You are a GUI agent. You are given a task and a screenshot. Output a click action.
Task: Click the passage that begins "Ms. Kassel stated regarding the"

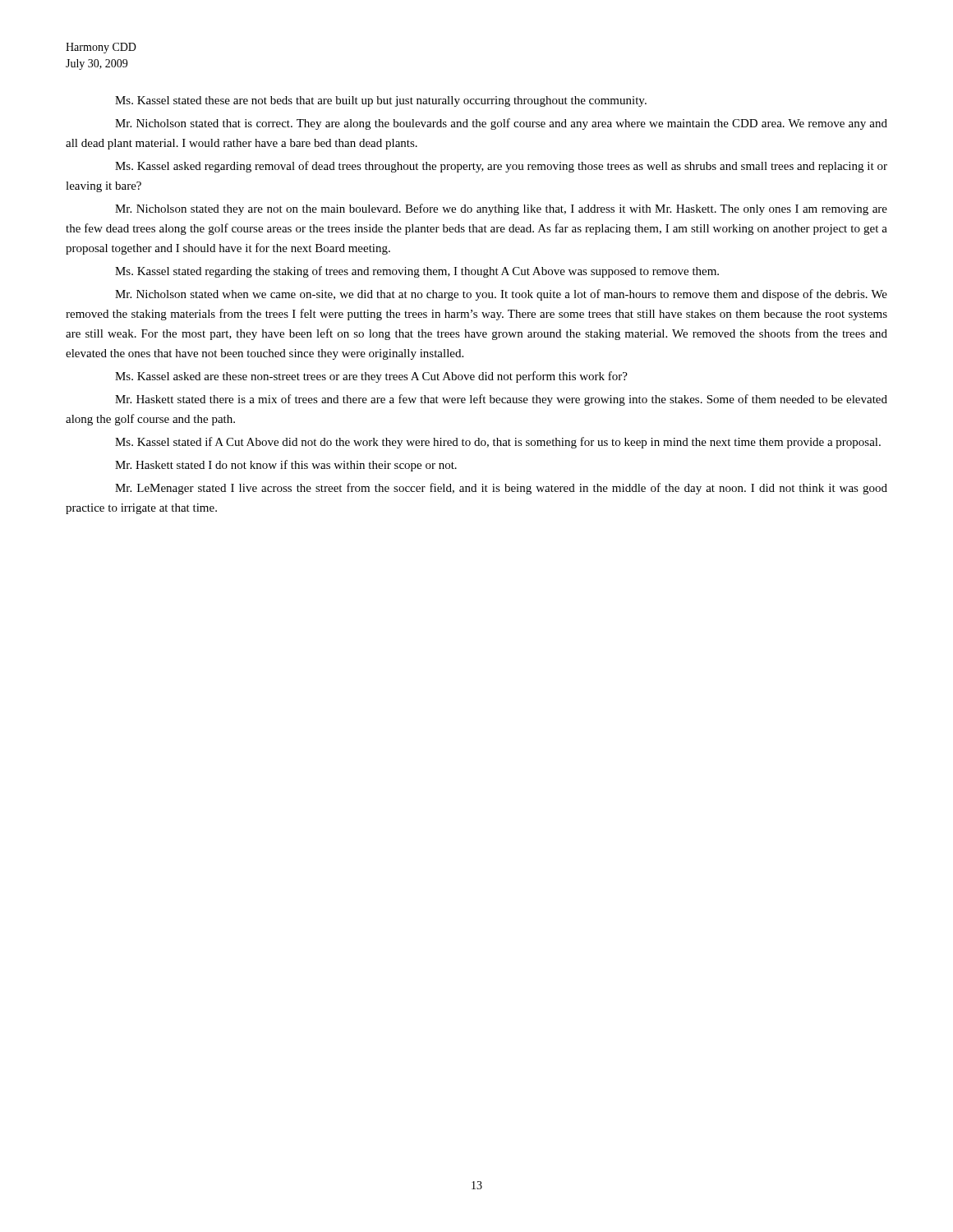tap(417, 271)
